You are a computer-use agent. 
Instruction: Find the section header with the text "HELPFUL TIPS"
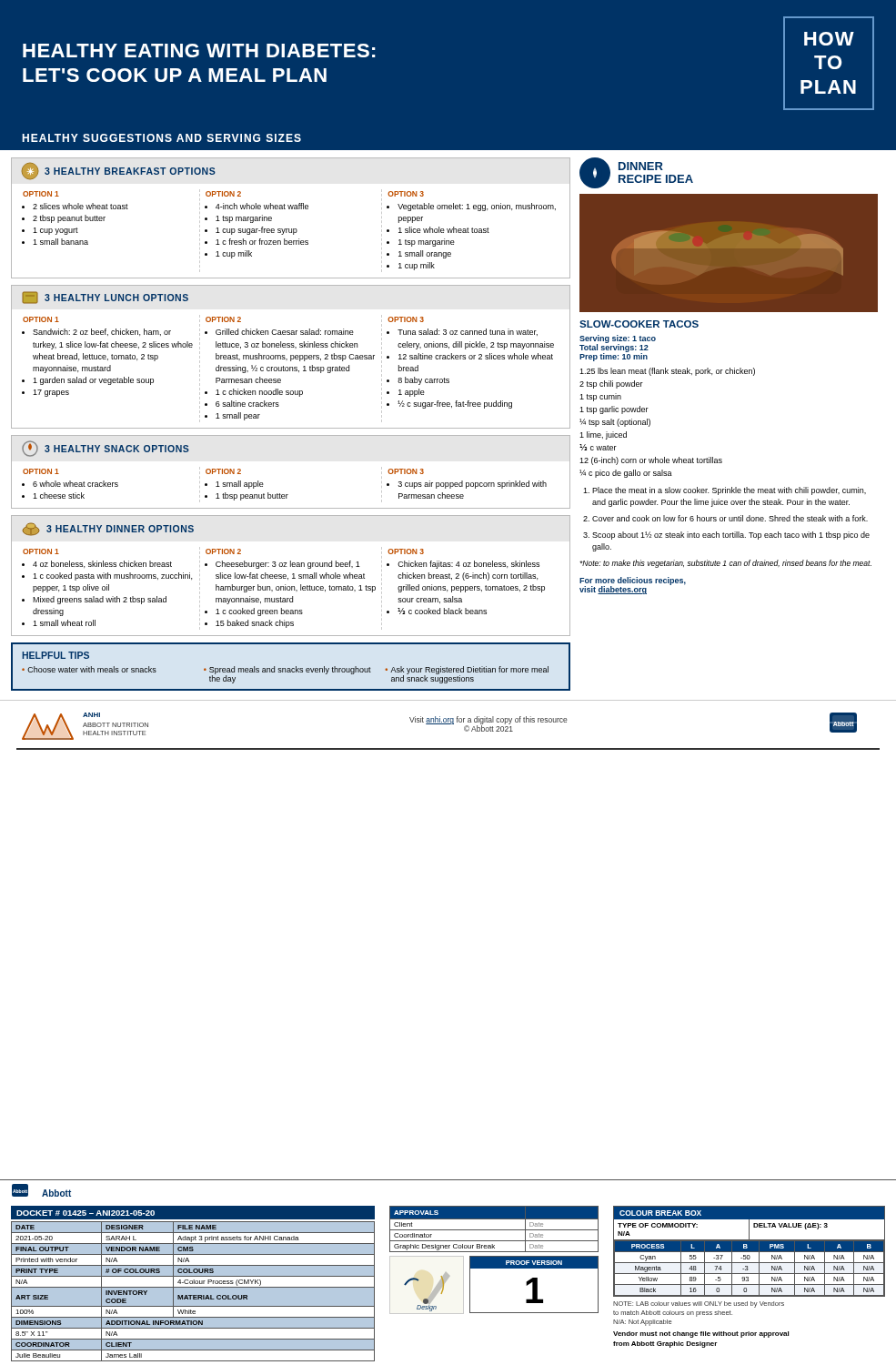click(56, 655)
